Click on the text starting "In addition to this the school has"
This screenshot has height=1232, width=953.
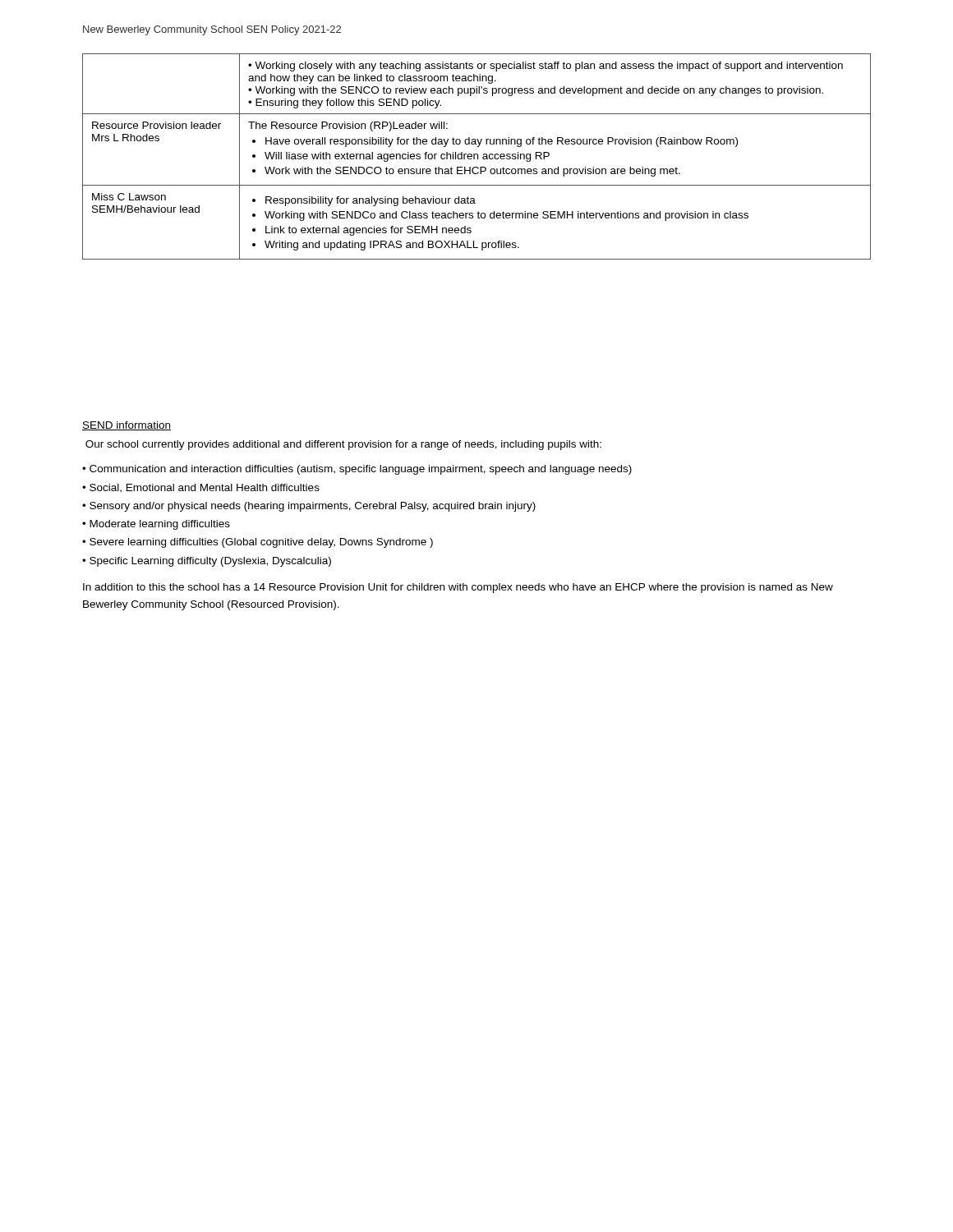[x=457, y=595]
